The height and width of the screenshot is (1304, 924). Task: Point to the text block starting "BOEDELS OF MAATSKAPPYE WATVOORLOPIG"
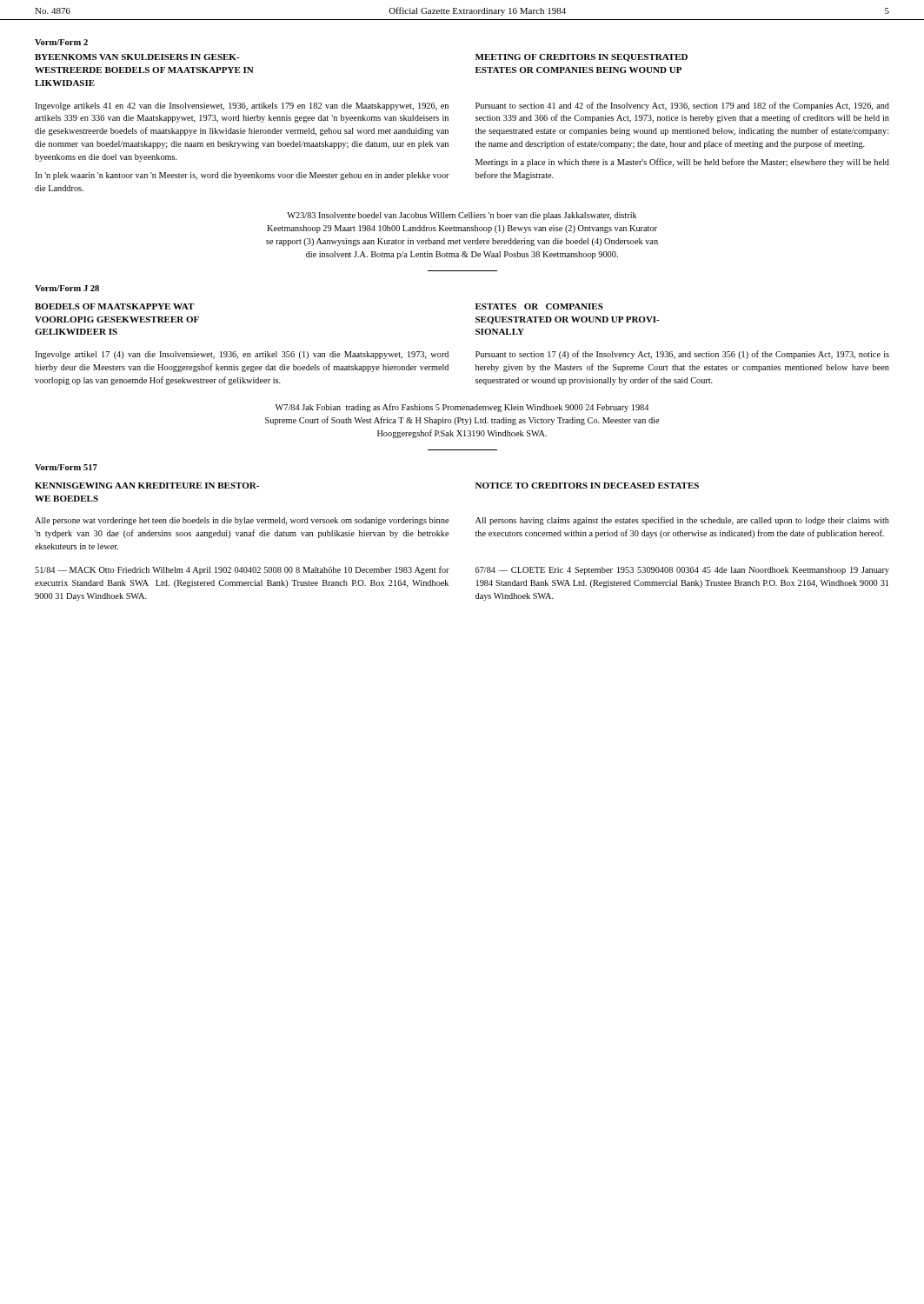[117, 319]
